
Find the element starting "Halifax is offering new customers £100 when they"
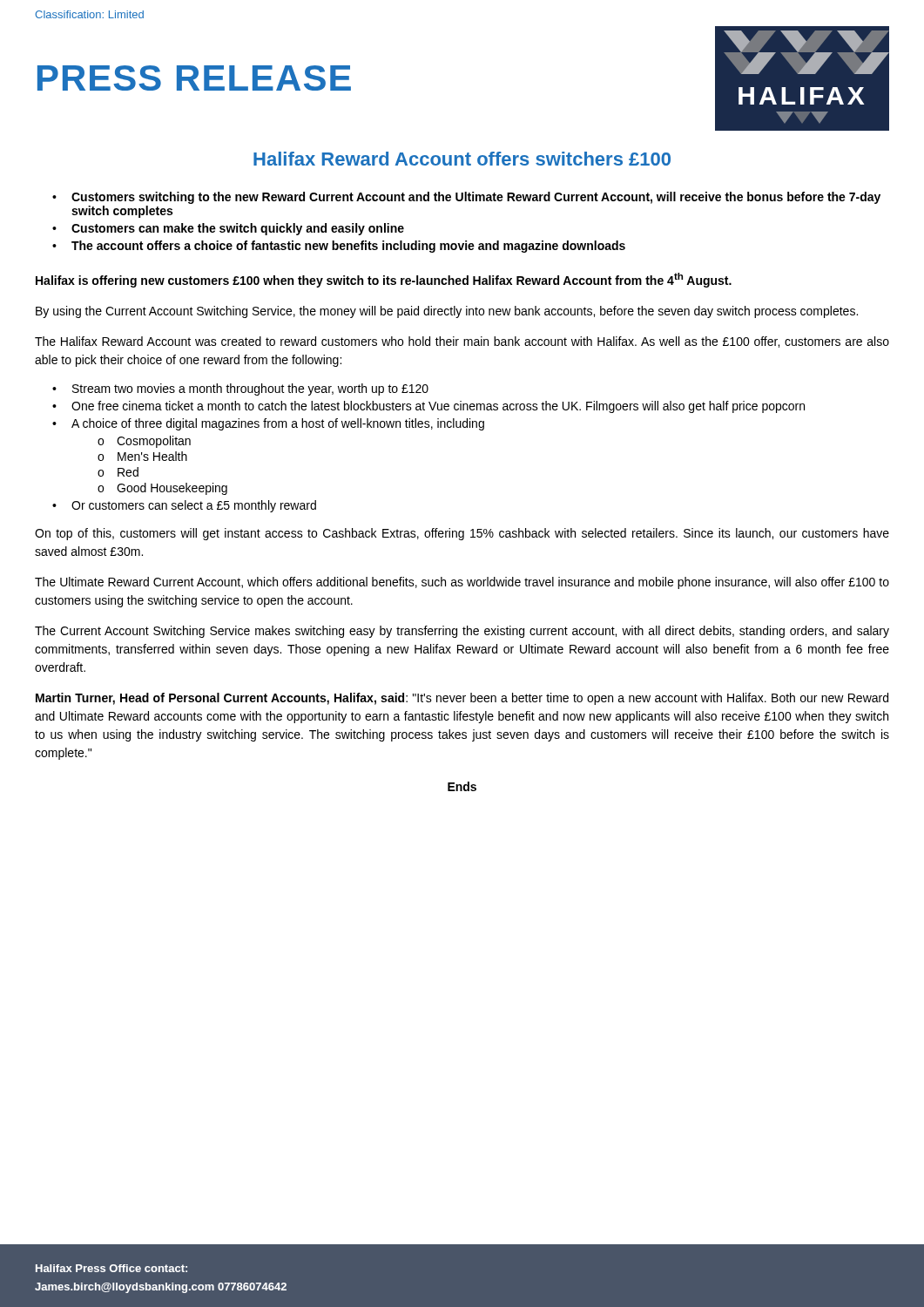(383, 279)
